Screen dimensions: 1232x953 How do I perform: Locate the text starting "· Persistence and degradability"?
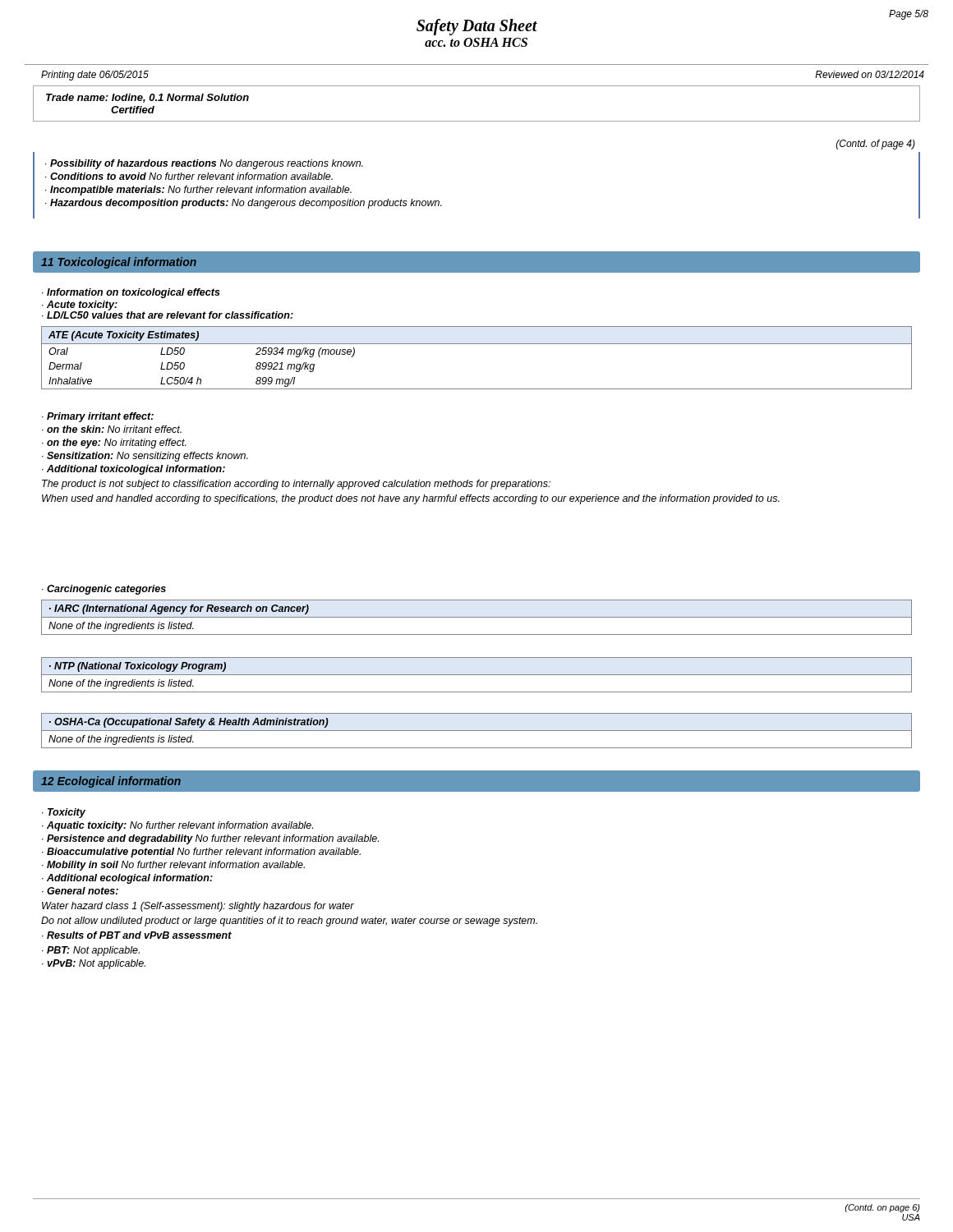pyautogui.click(x=211, y=839)
